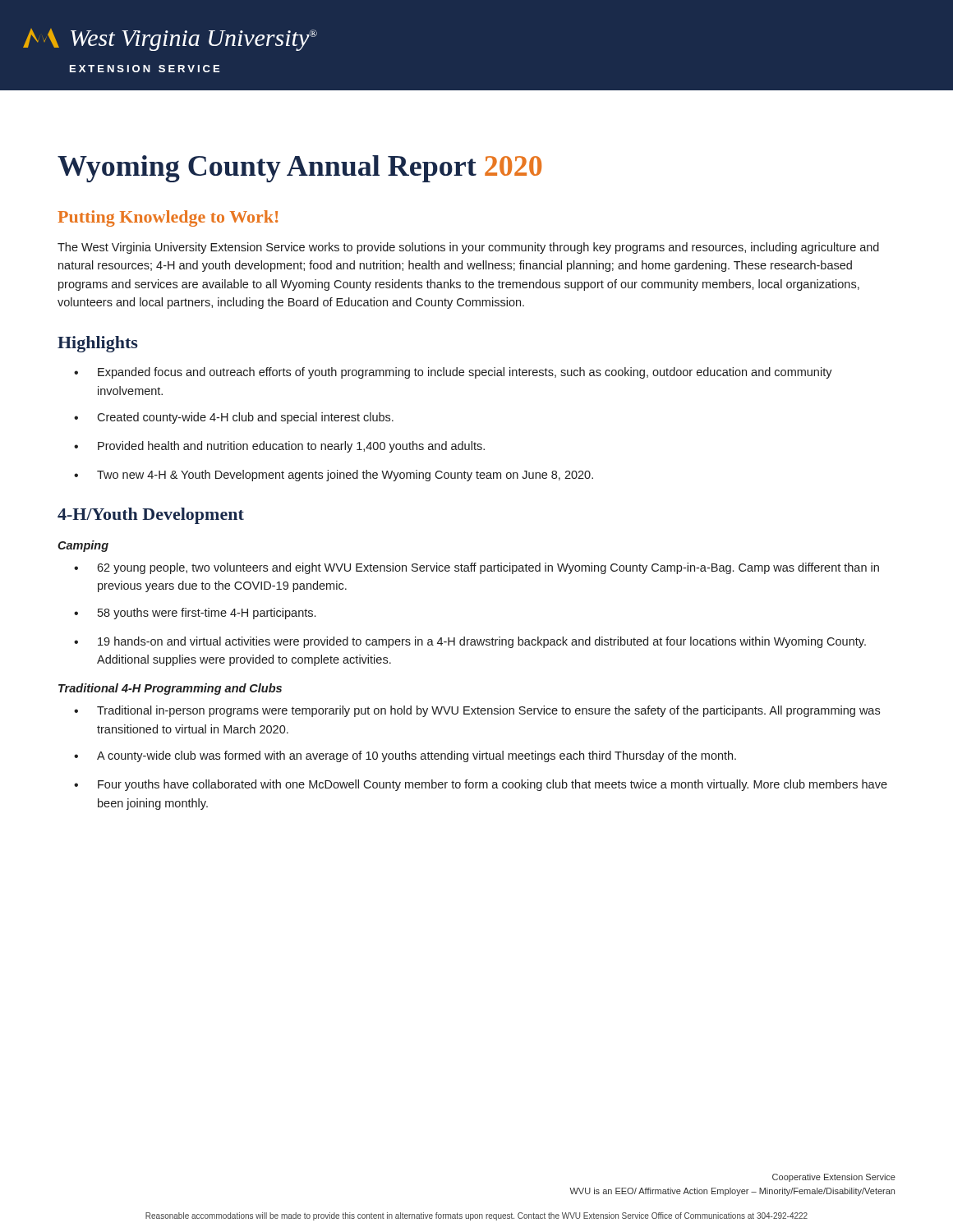The image size is (953, 1232).
Task: Locate the list item that says "• Two new 4-H & Youth Development"
Action: (x=485, y=475)
